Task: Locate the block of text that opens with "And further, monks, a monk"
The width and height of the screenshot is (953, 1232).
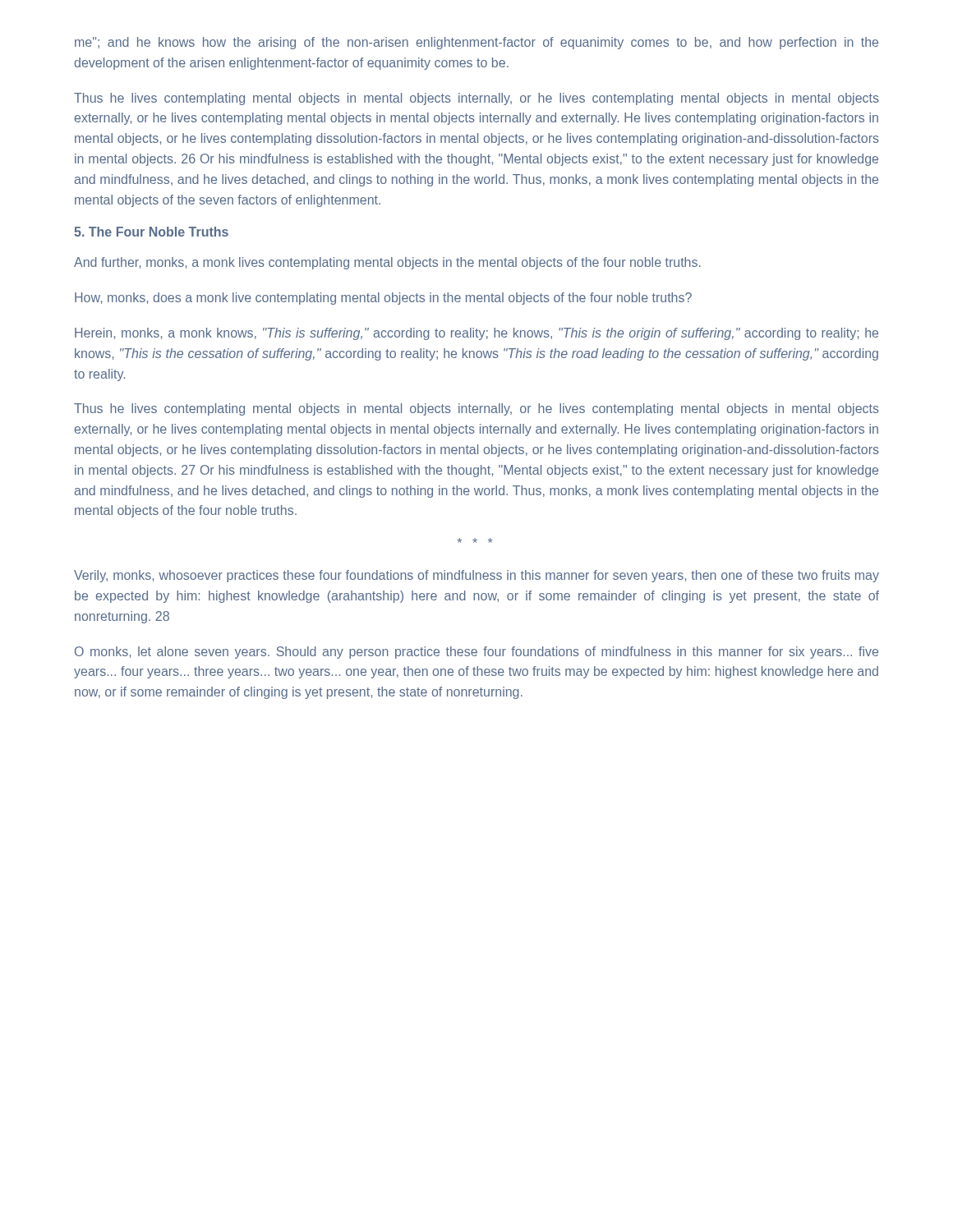Action: [388, 263]
